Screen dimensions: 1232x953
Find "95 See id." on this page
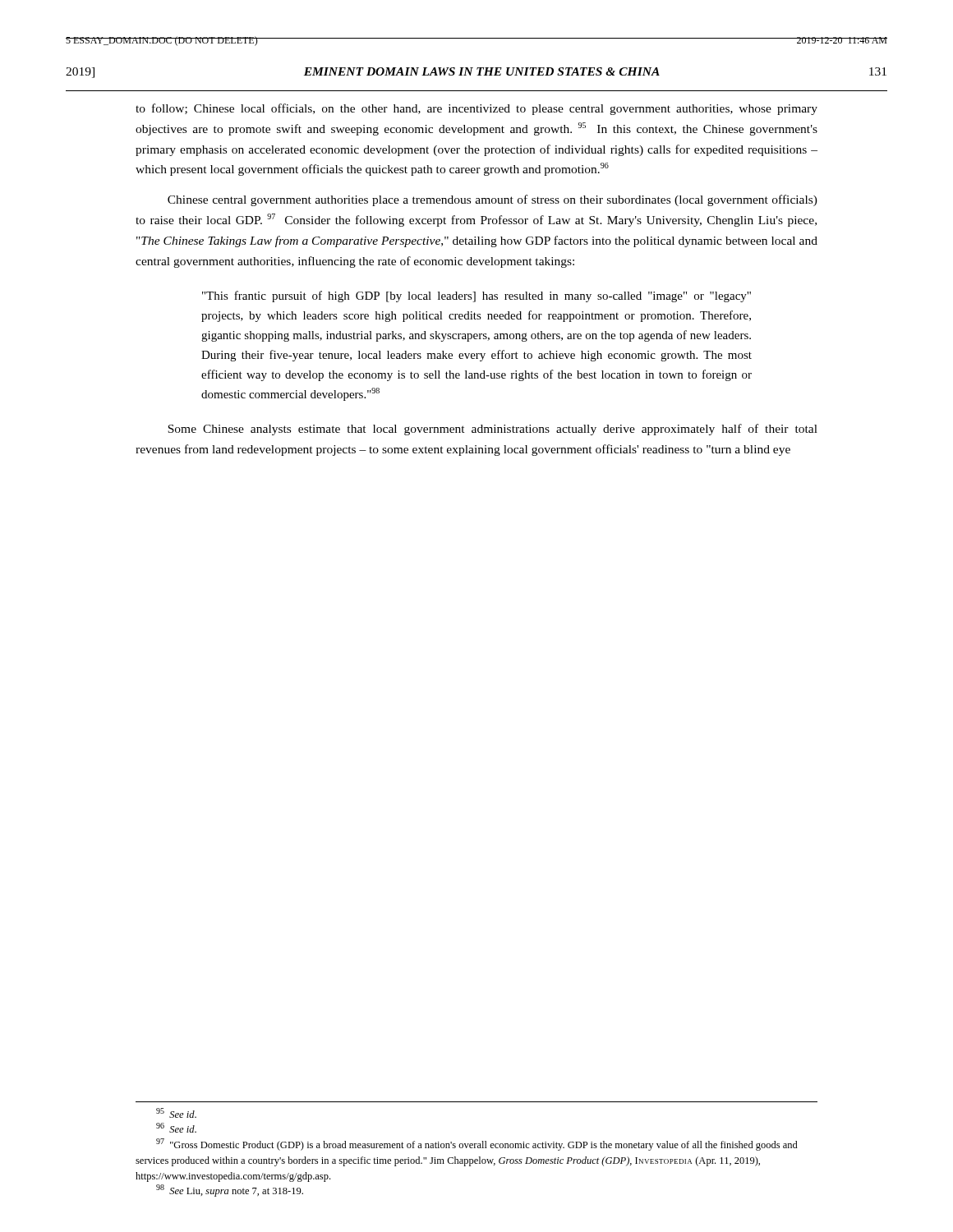pos(176,1113)
